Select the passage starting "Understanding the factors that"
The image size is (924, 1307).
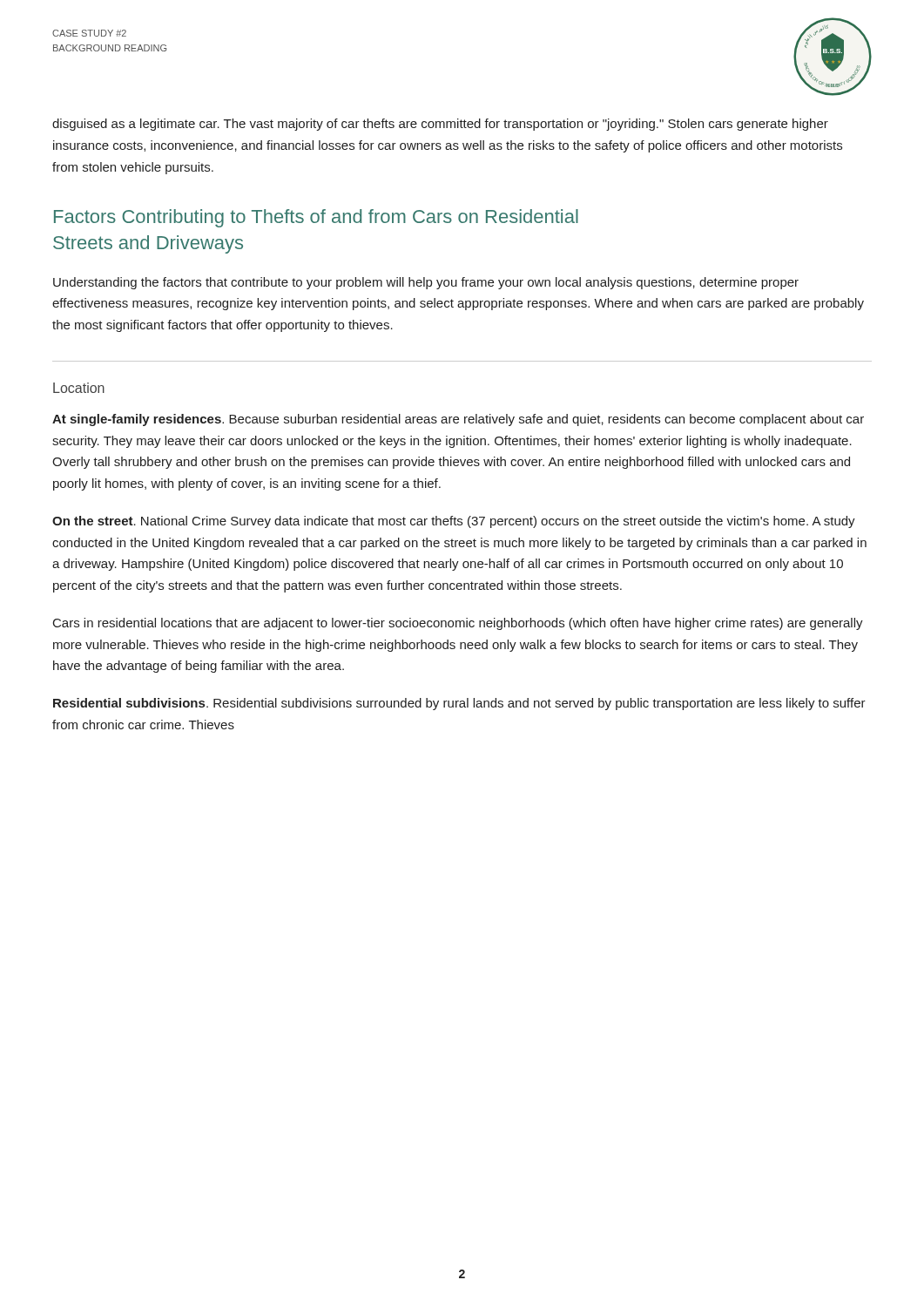point(458,303)
